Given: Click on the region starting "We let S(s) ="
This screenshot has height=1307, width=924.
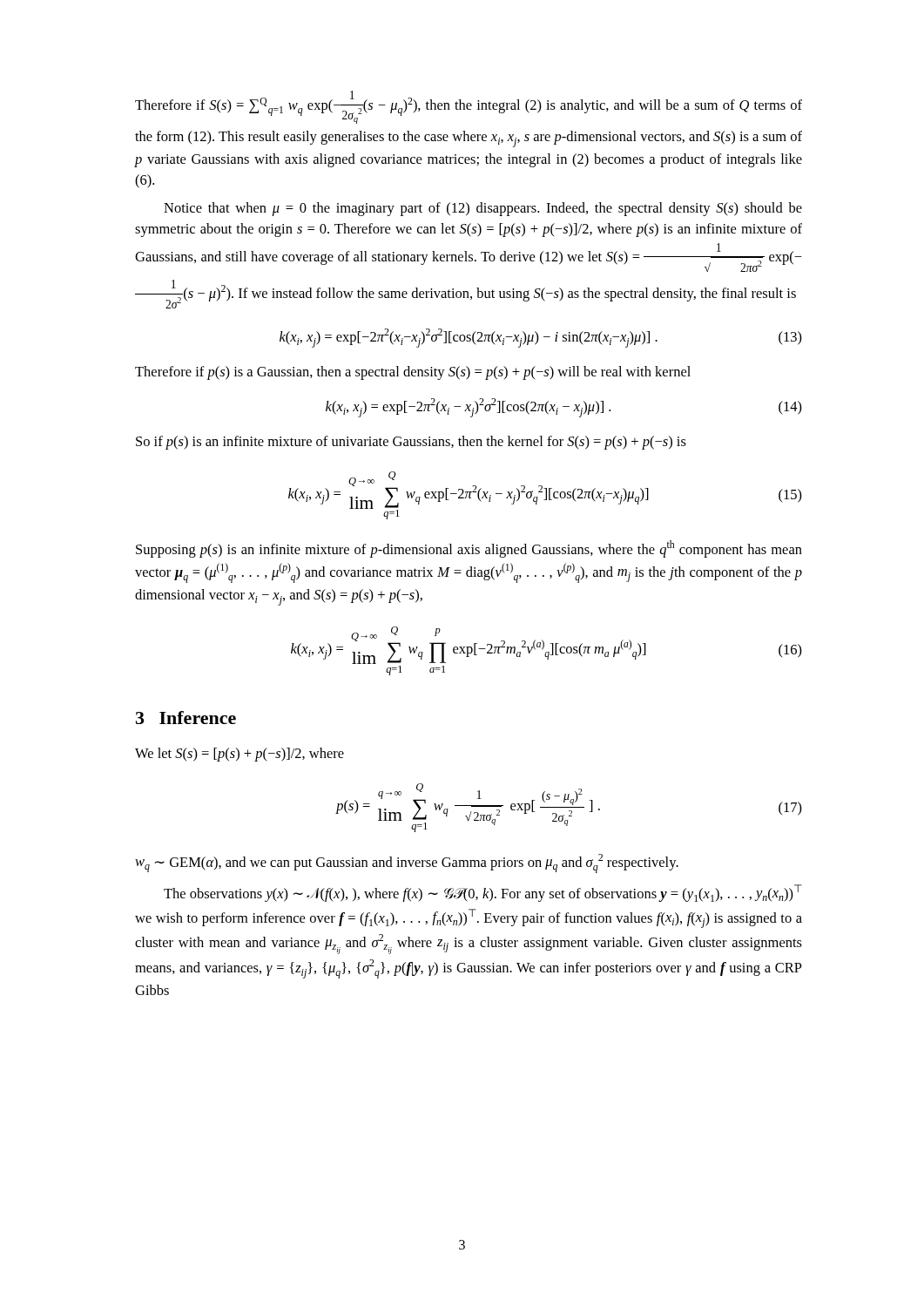Looking at the screenshot, I should (x=239, y=755).
